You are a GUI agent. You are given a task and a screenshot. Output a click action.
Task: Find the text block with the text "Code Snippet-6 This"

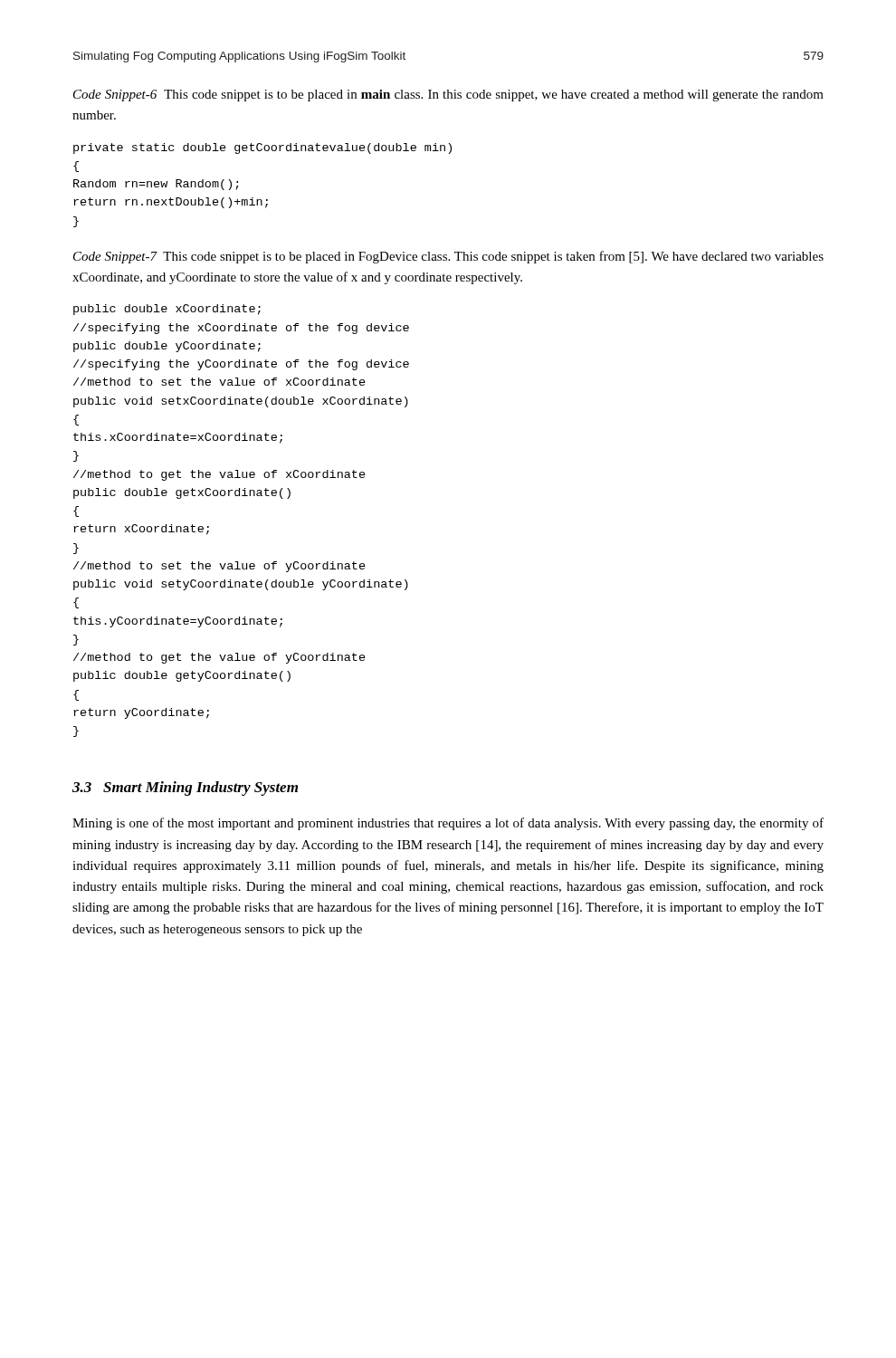pyautogui.click(x=448, y=105)
